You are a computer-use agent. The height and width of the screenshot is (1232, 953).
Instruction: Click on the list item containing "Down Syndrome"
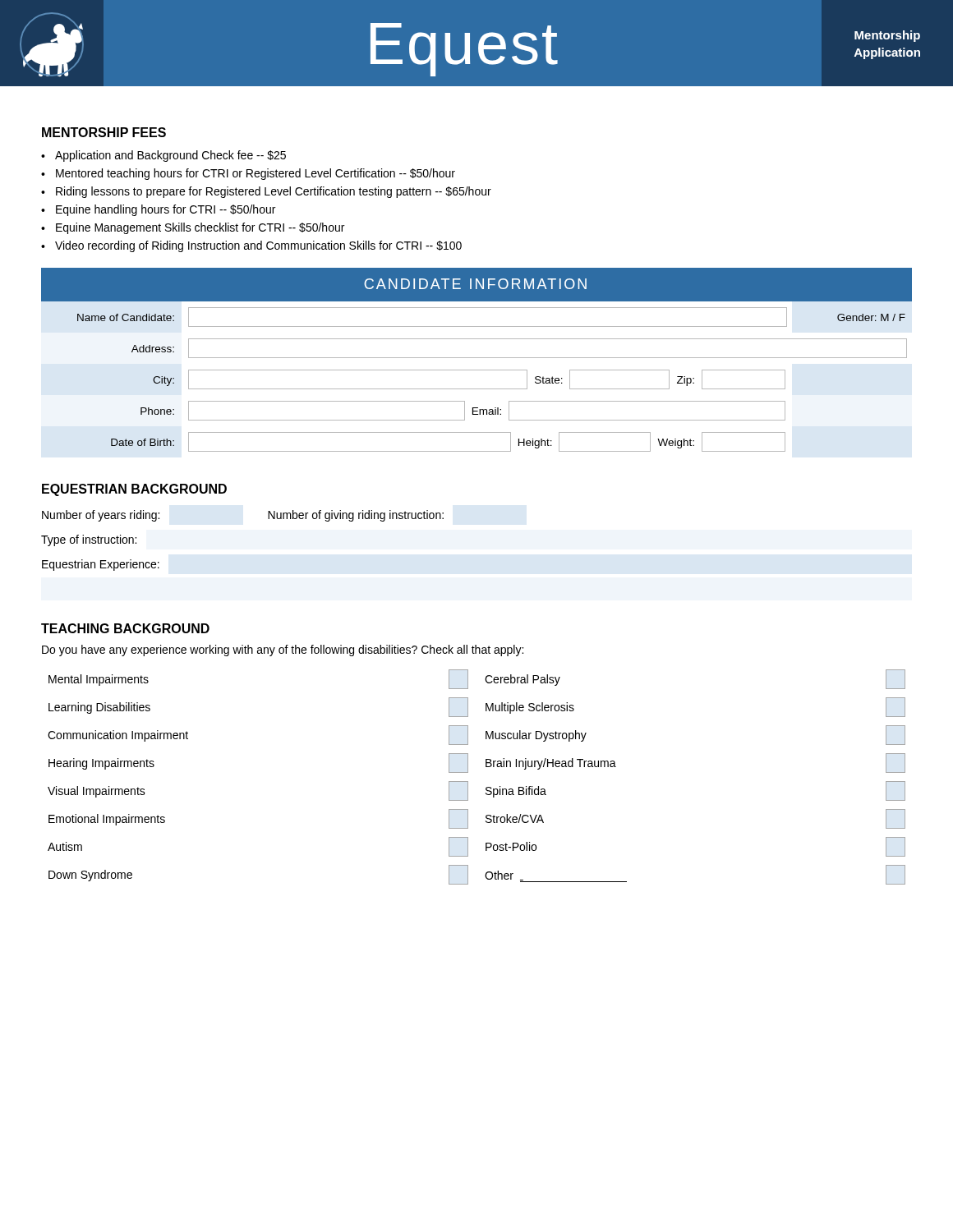pos(87,875)
